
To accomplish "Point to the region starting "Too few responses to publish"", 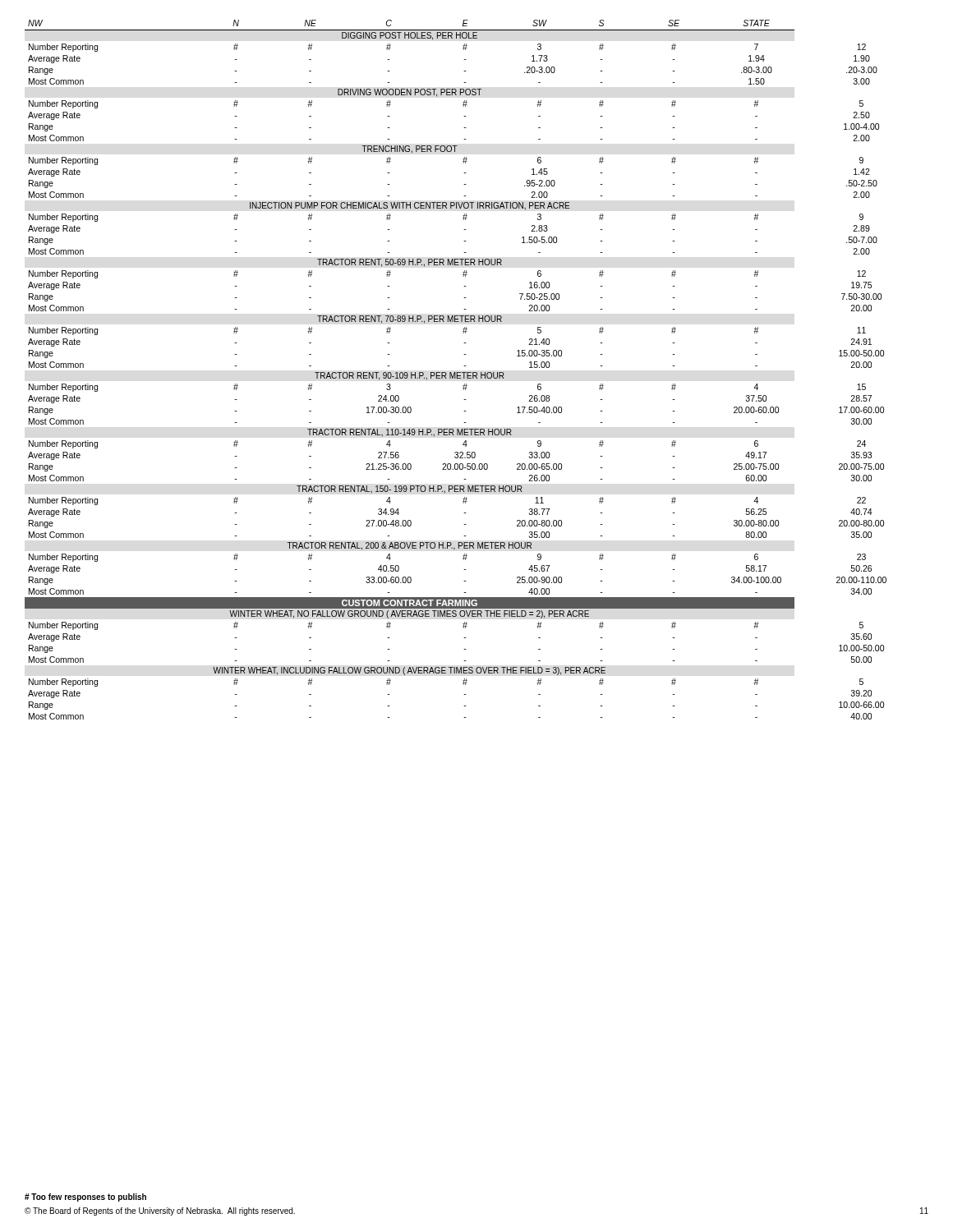I will 86,1197.
